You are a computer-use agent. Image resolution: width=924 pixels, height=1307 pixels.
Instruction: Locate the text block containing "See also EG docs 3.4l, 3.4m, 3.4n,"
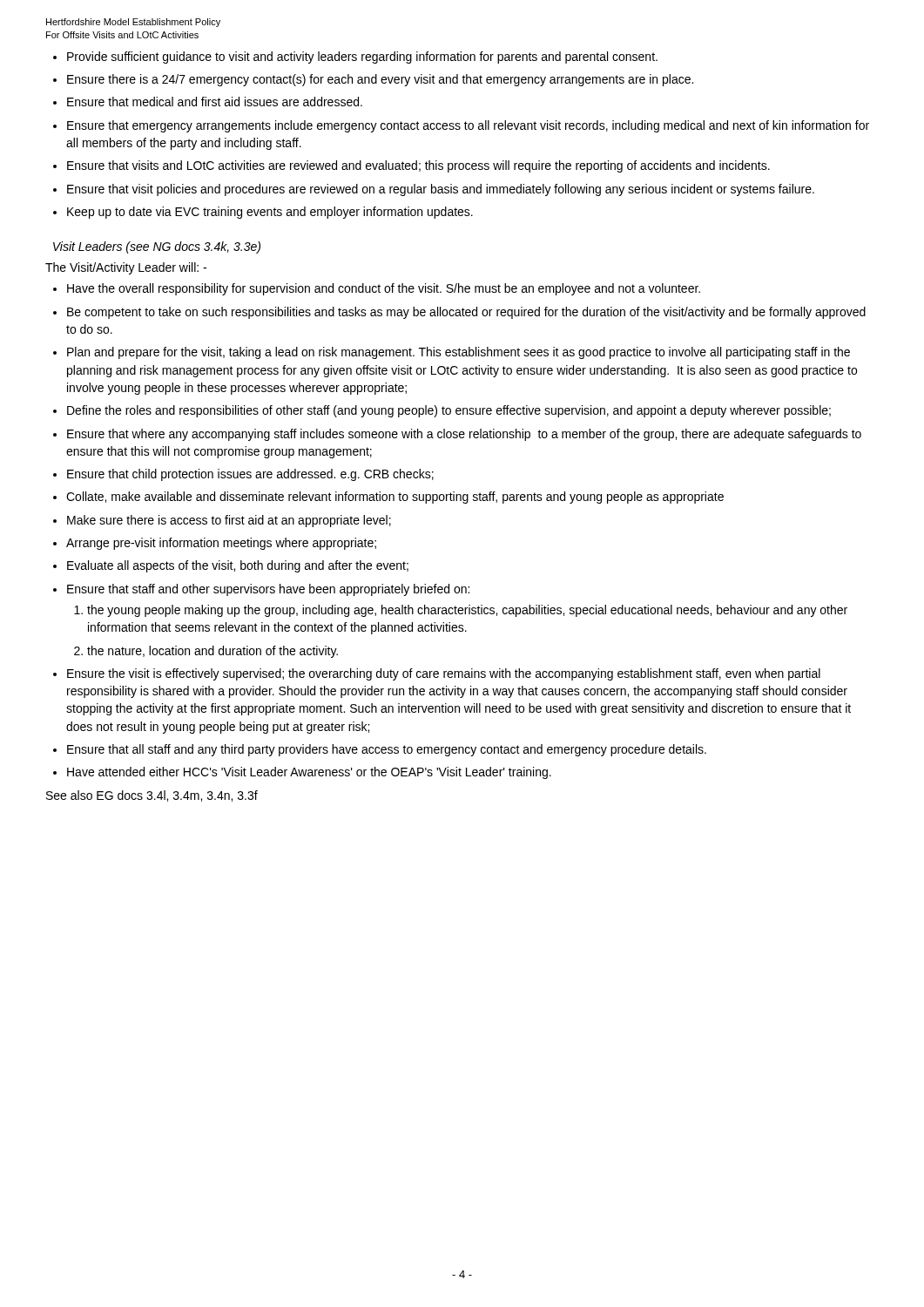151,795
